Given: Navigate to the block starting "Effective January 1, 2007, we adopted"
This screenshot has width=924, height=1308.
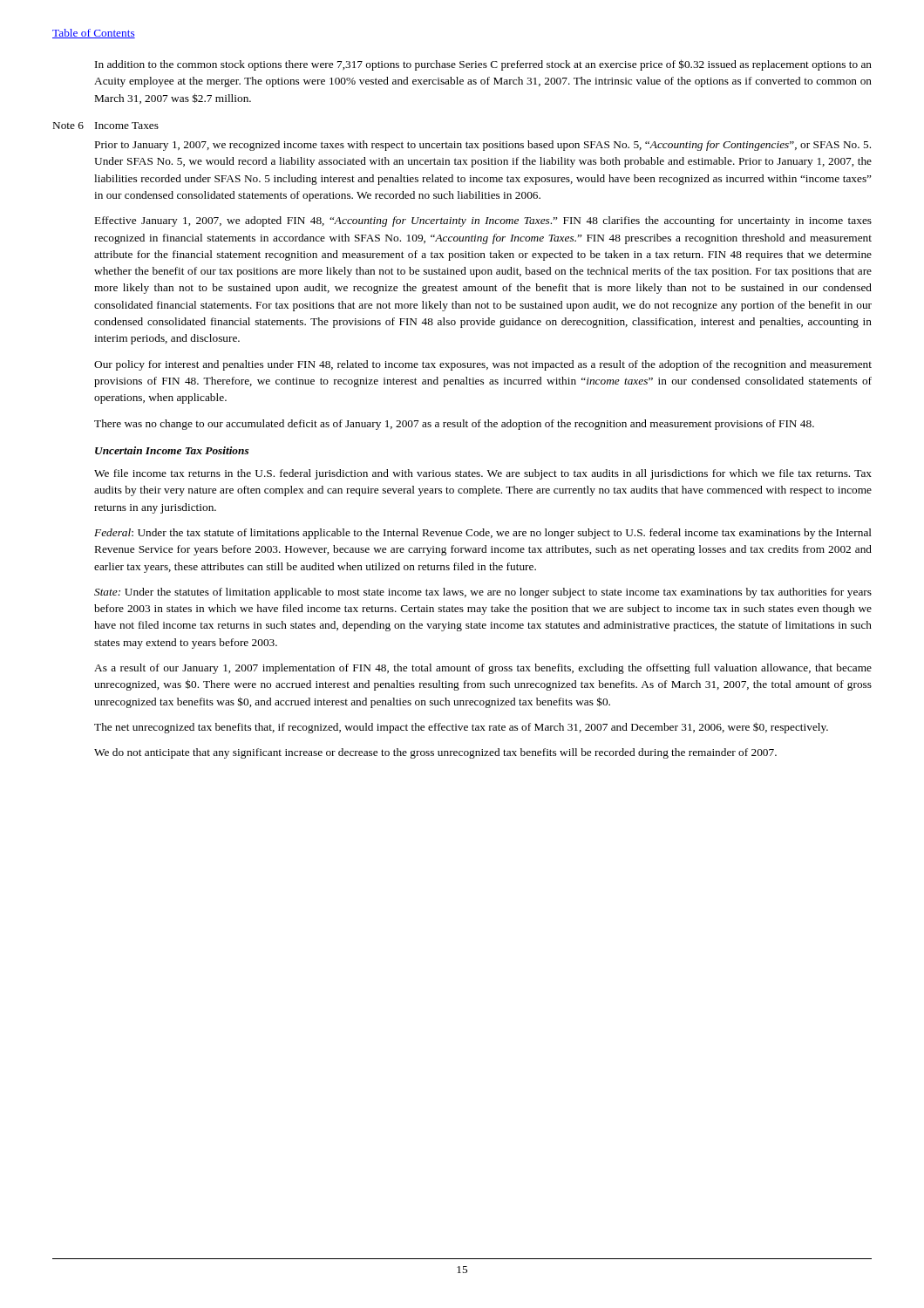Looking at the screenshot, I should click(x=483, y=279).
